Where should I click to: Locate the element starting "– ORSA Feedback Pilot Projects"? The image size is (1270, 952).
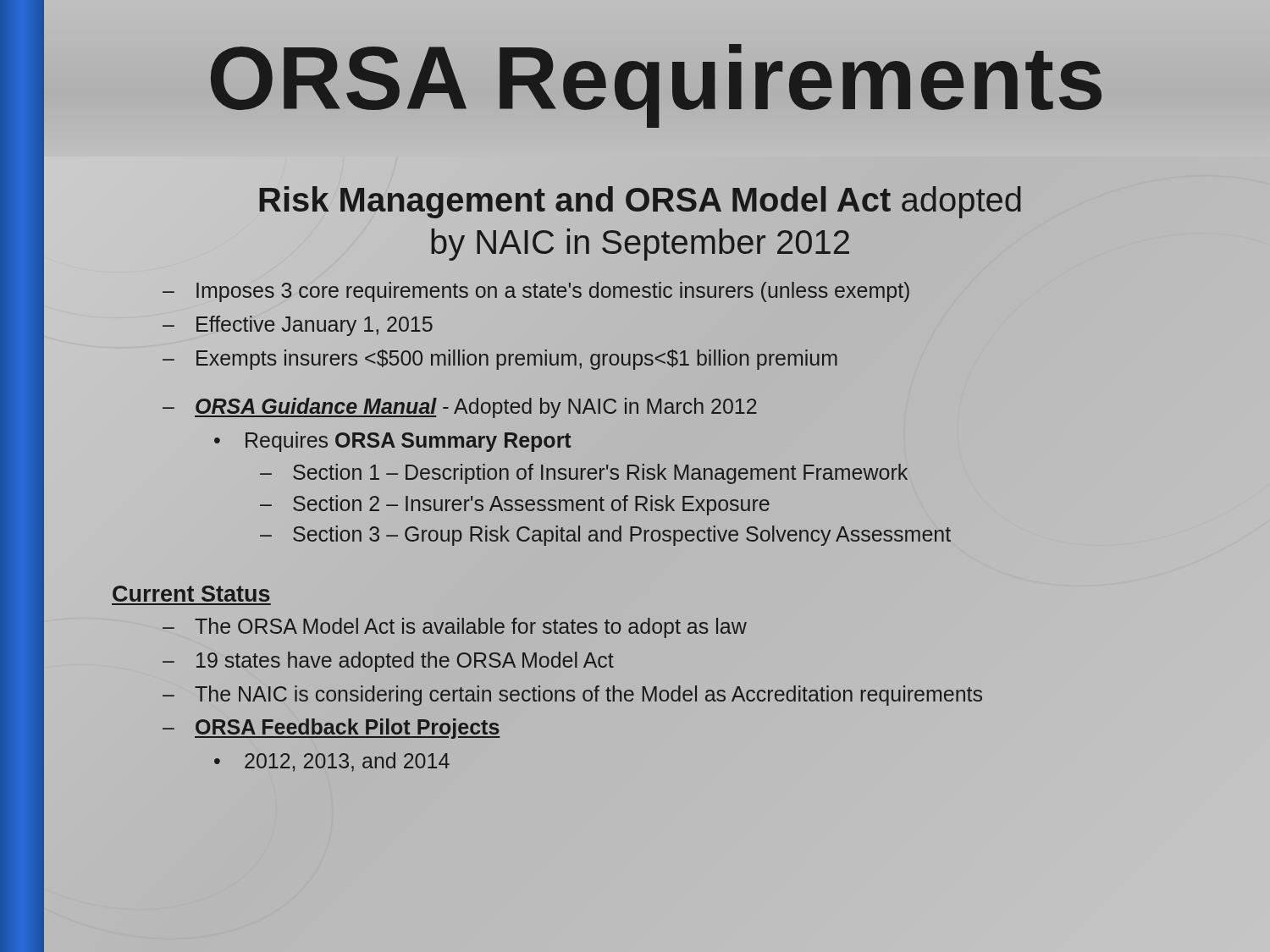click(331, 729)
